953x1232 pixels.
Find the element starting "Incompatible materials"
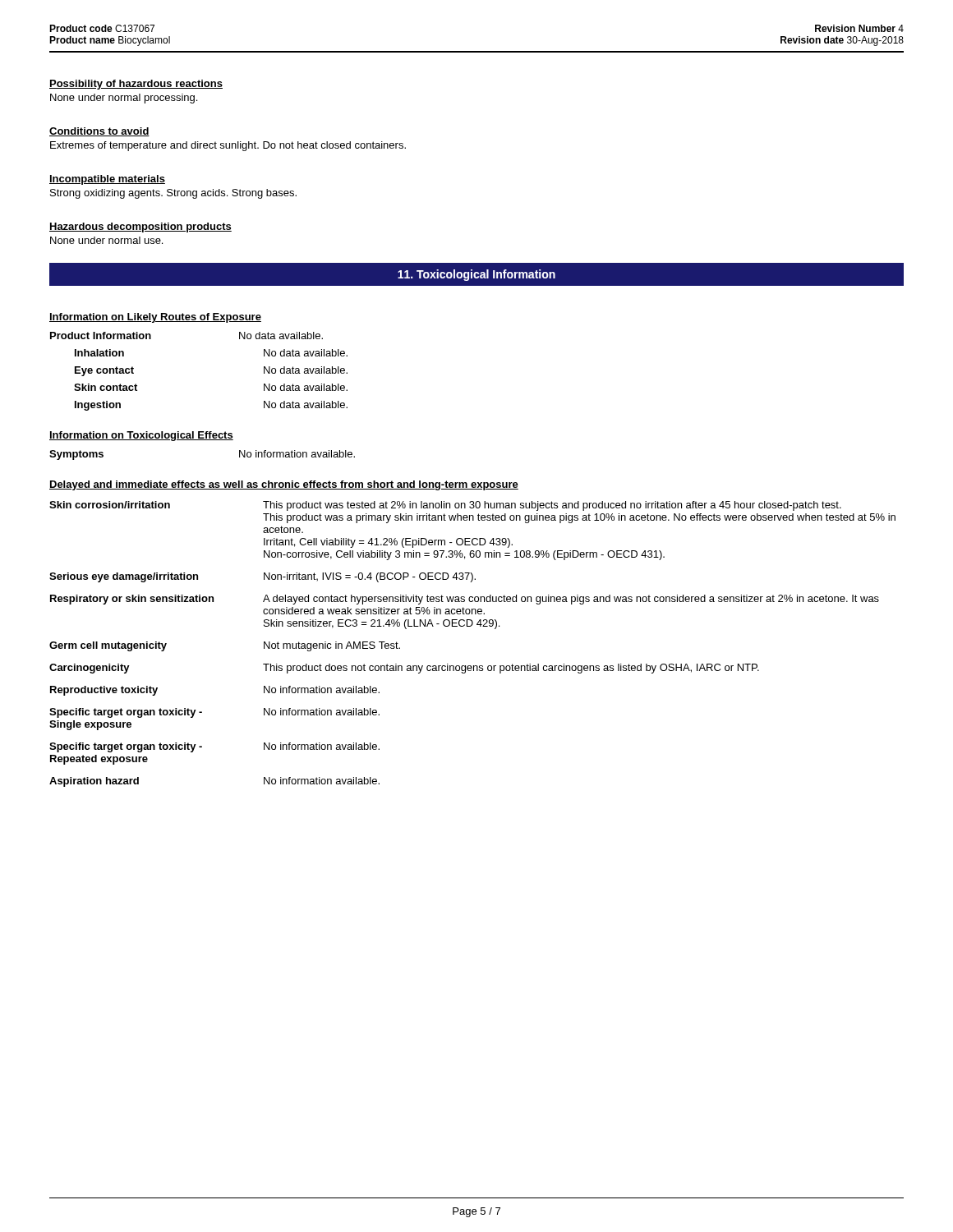click(107, 179)
